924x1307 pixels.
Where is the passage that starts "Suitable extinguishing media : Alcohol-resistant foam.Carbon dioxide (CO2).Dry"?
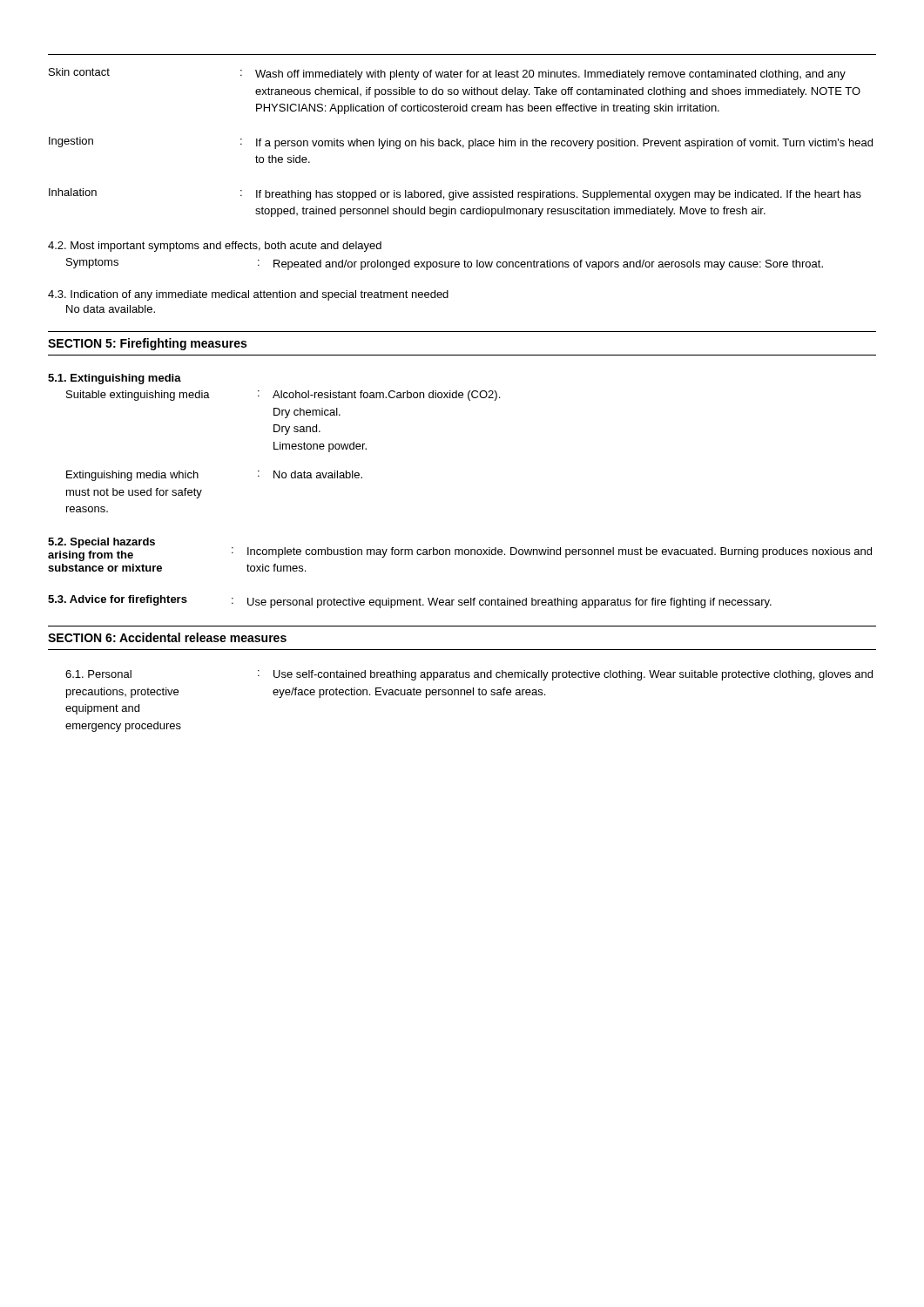283,396
